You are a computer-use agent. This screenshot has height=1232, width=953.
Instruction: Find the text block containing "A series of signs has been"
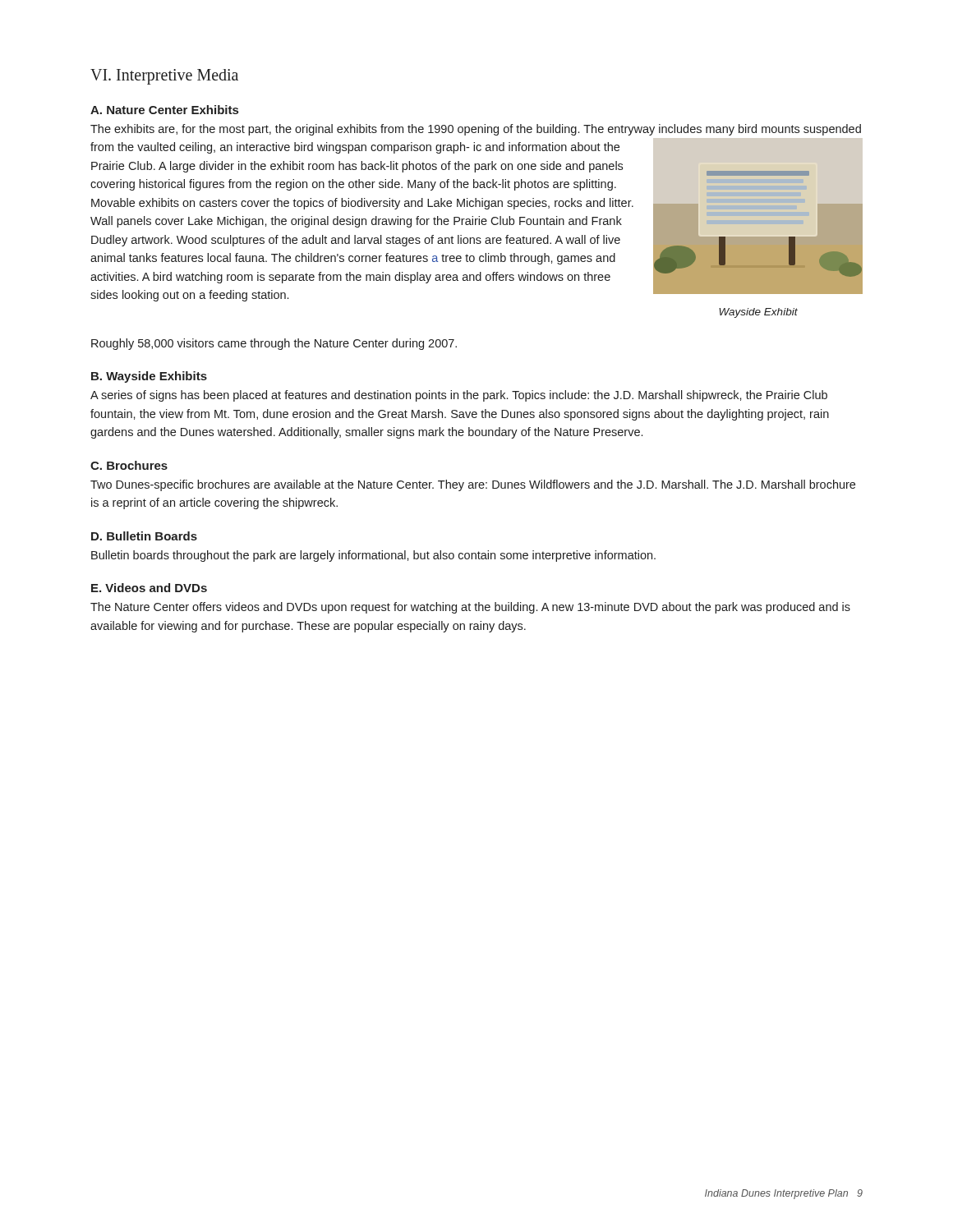(x=460, y=414)
